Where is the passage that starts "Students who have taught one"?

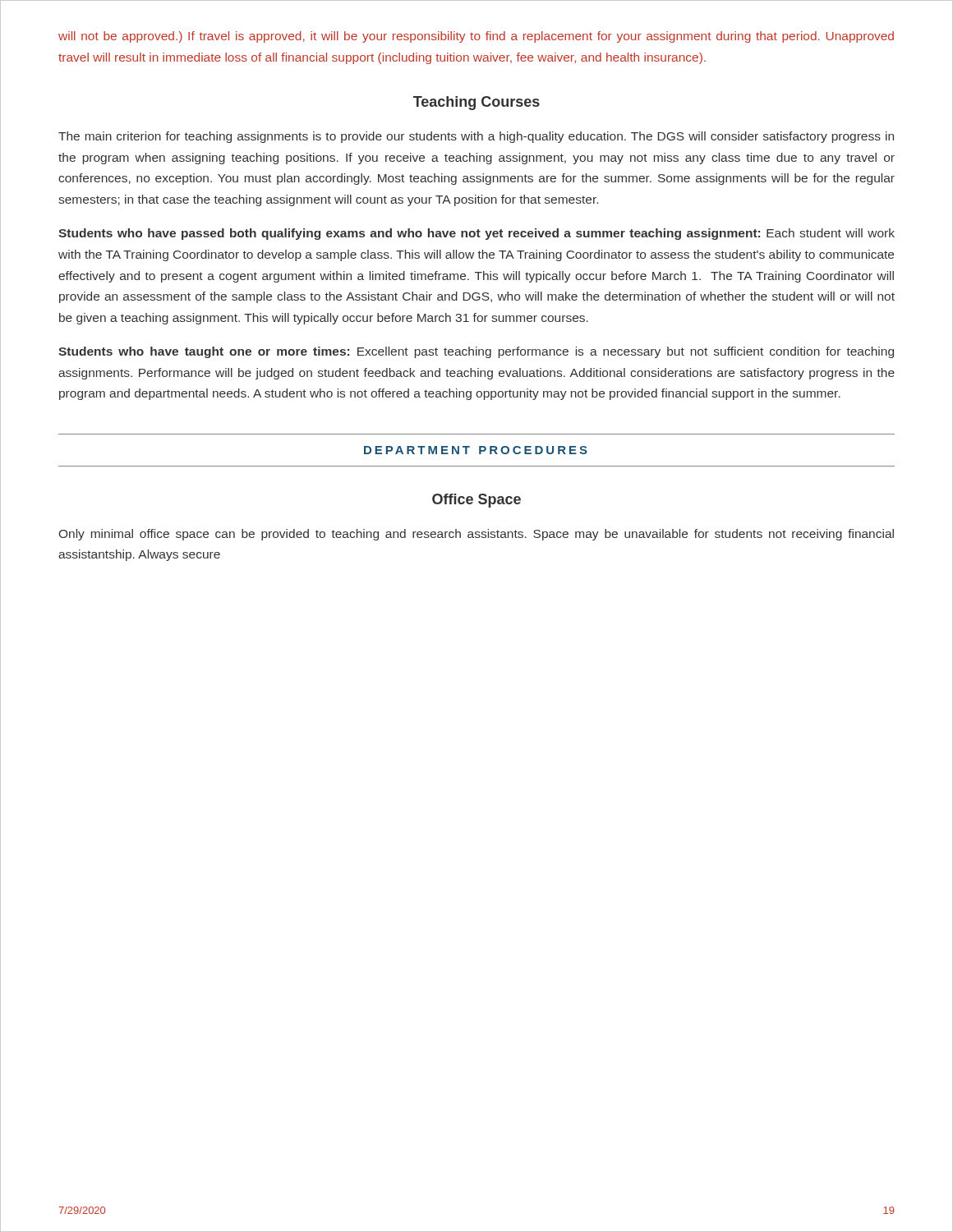(x=476, y=372)
